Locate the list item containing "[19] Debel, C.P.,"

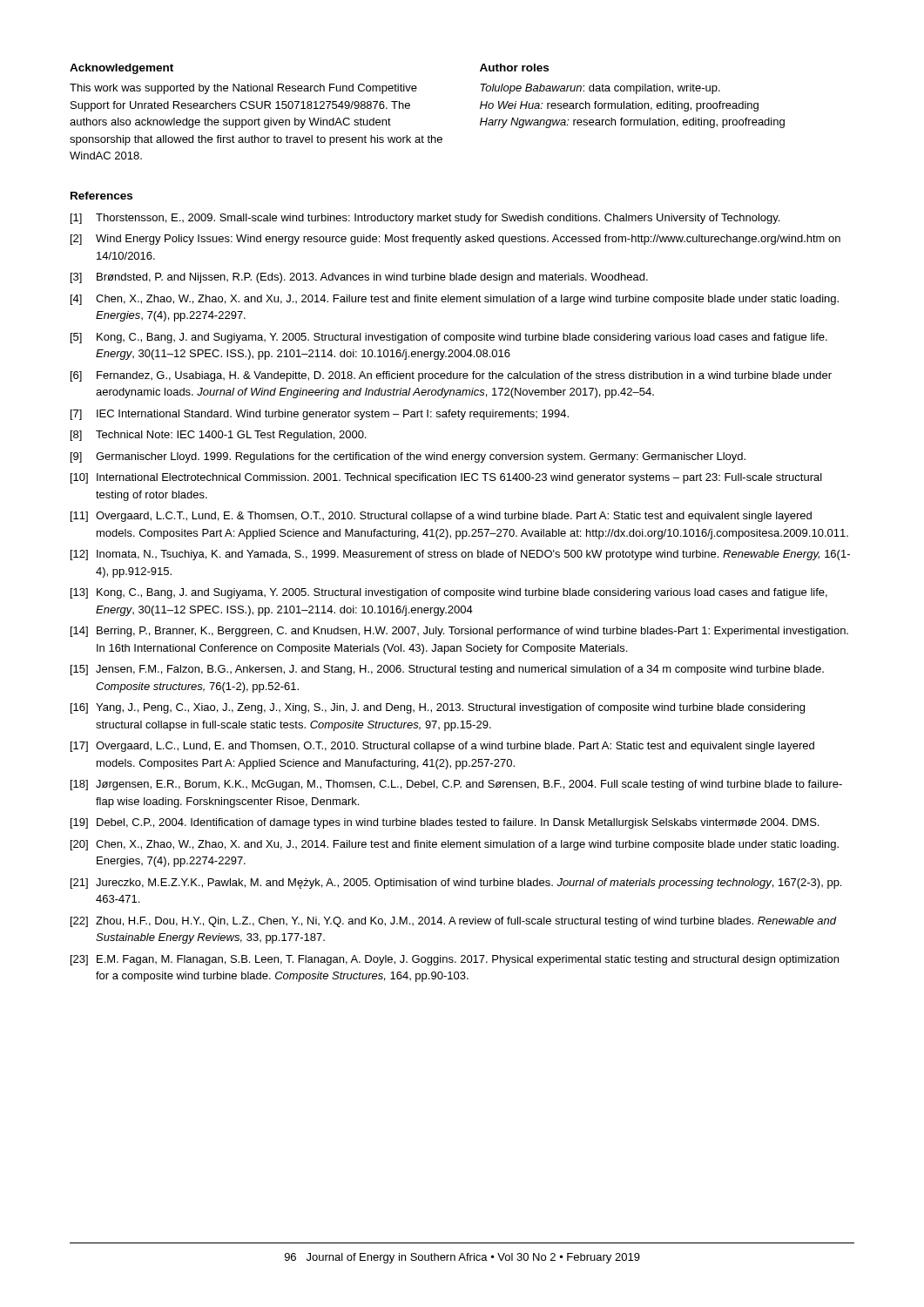pyautogui.click(x=462, y=822)
